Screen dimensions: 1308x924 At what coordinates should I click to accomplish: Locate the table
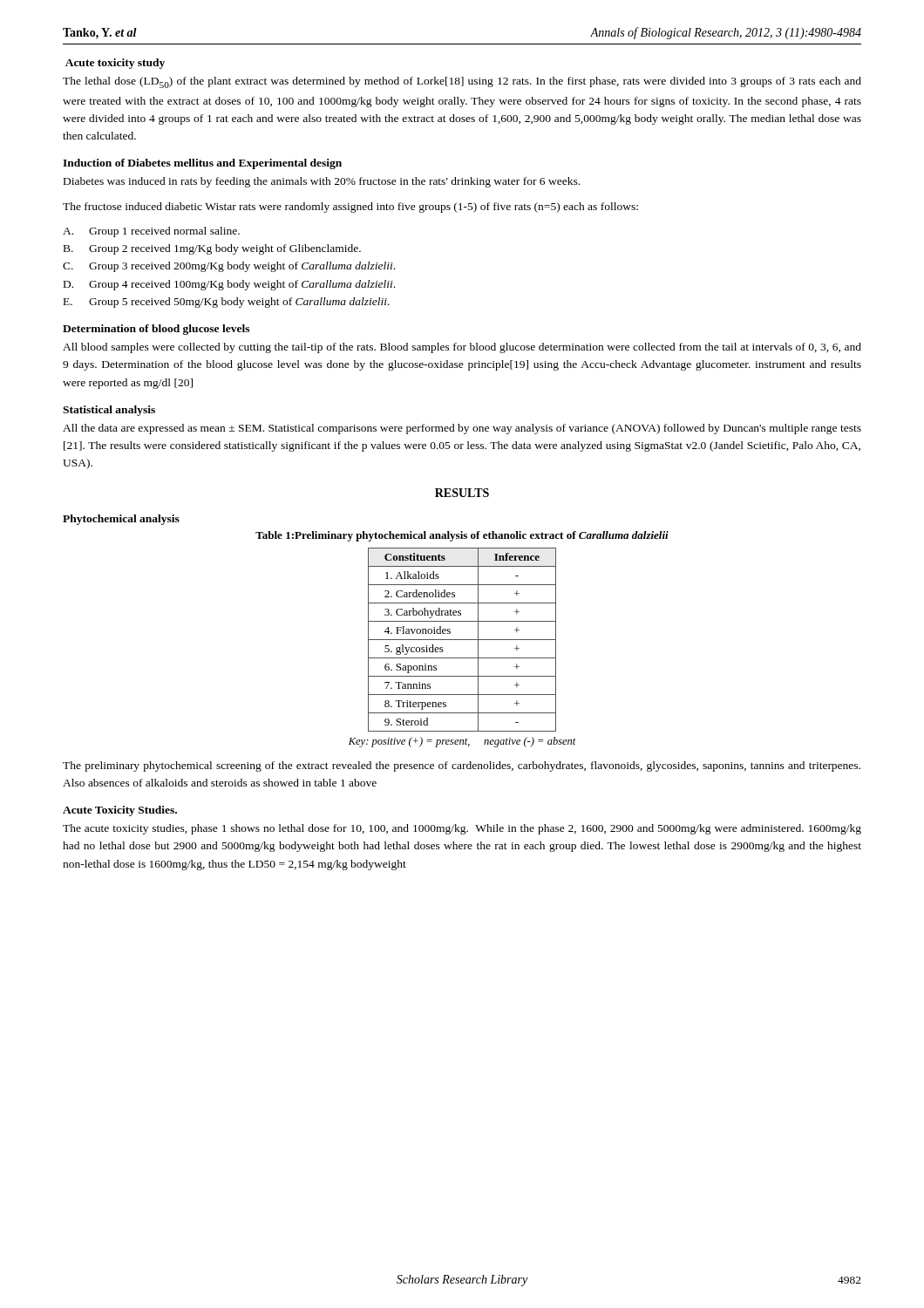point(462,639)
